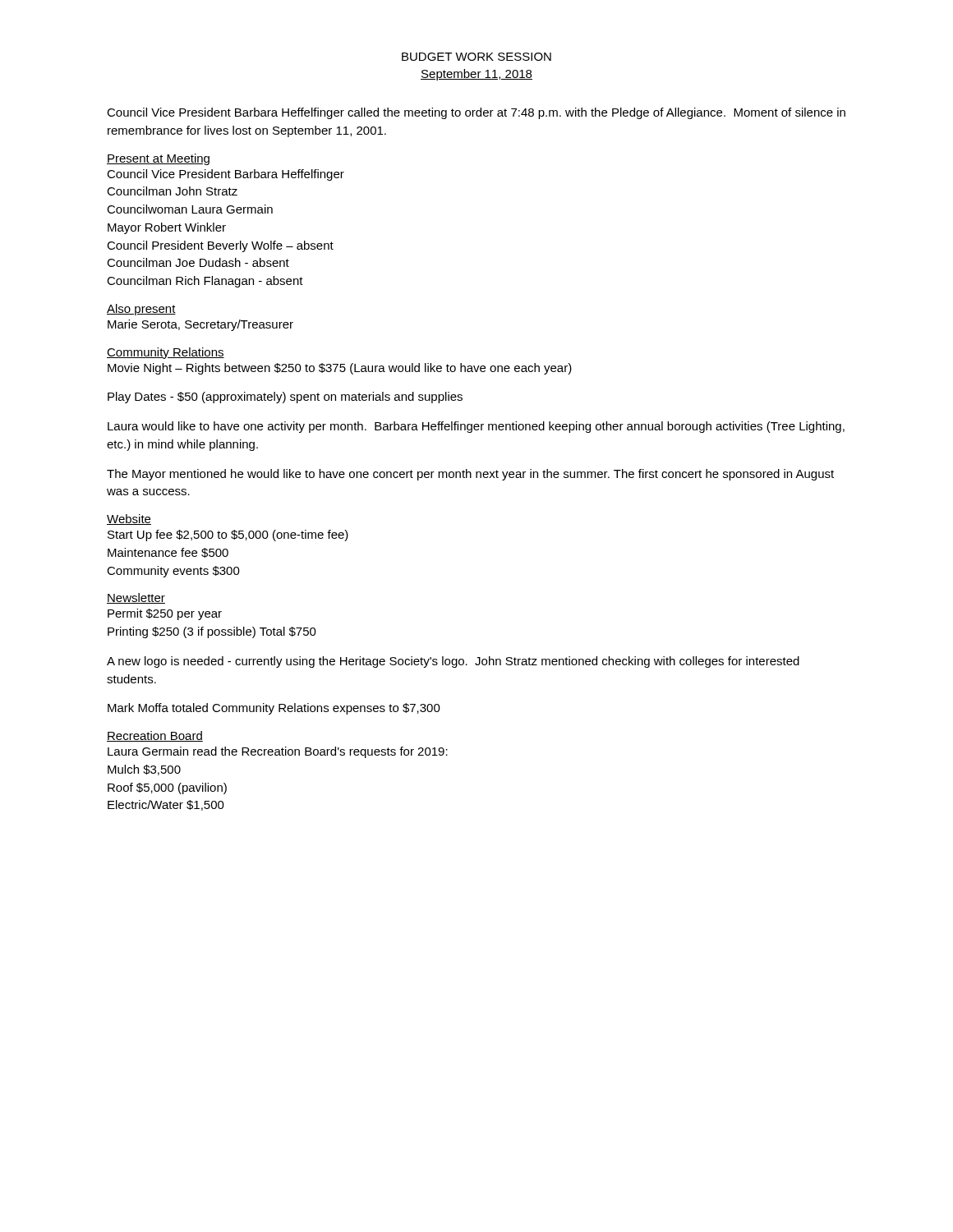Click the passage that begins "Mark Moffa totaled Community"
953x1232 pixels.
[x=274, y=708]
